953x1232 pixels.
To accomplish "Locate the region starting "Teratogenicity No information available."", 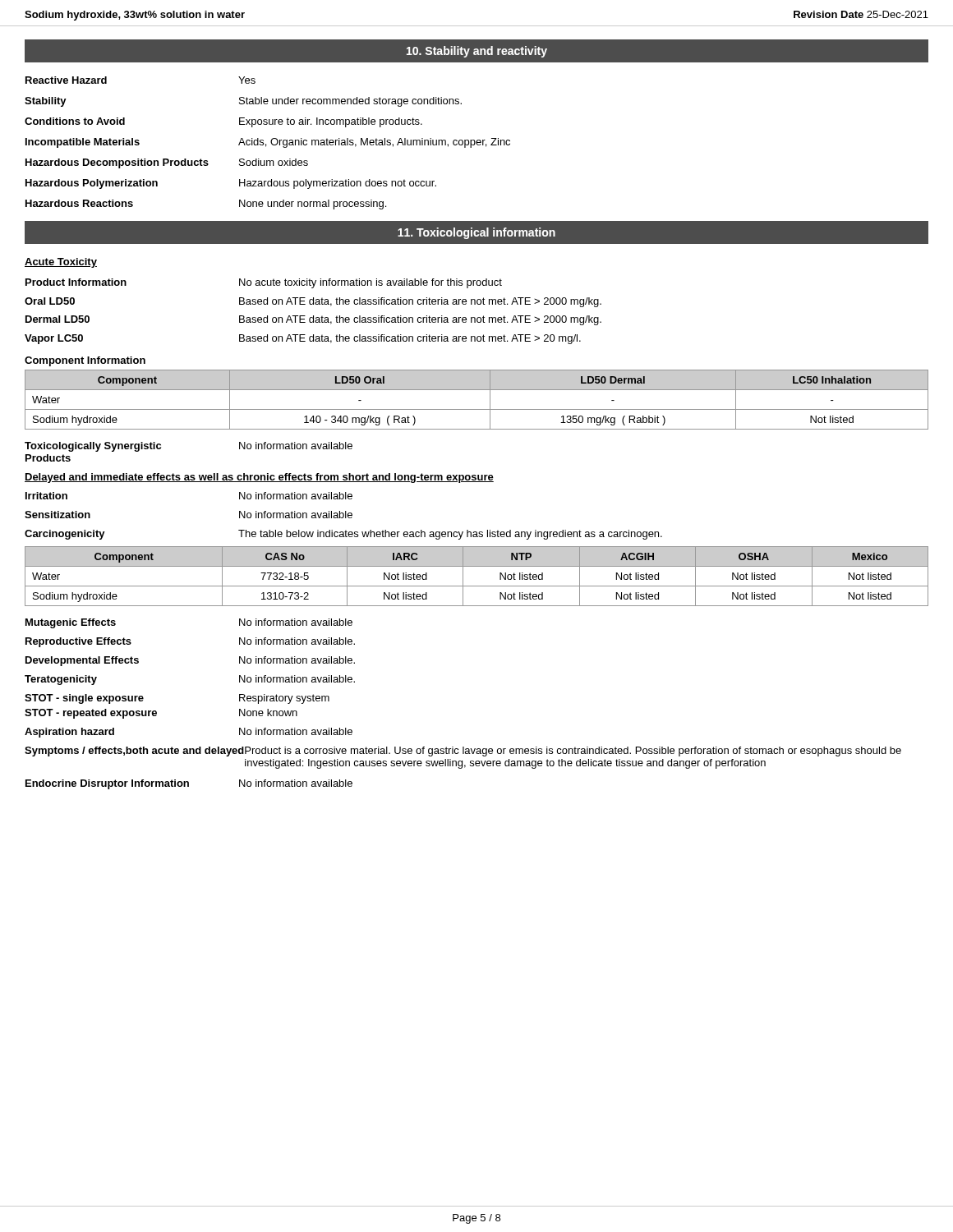I will coord(59,680).
